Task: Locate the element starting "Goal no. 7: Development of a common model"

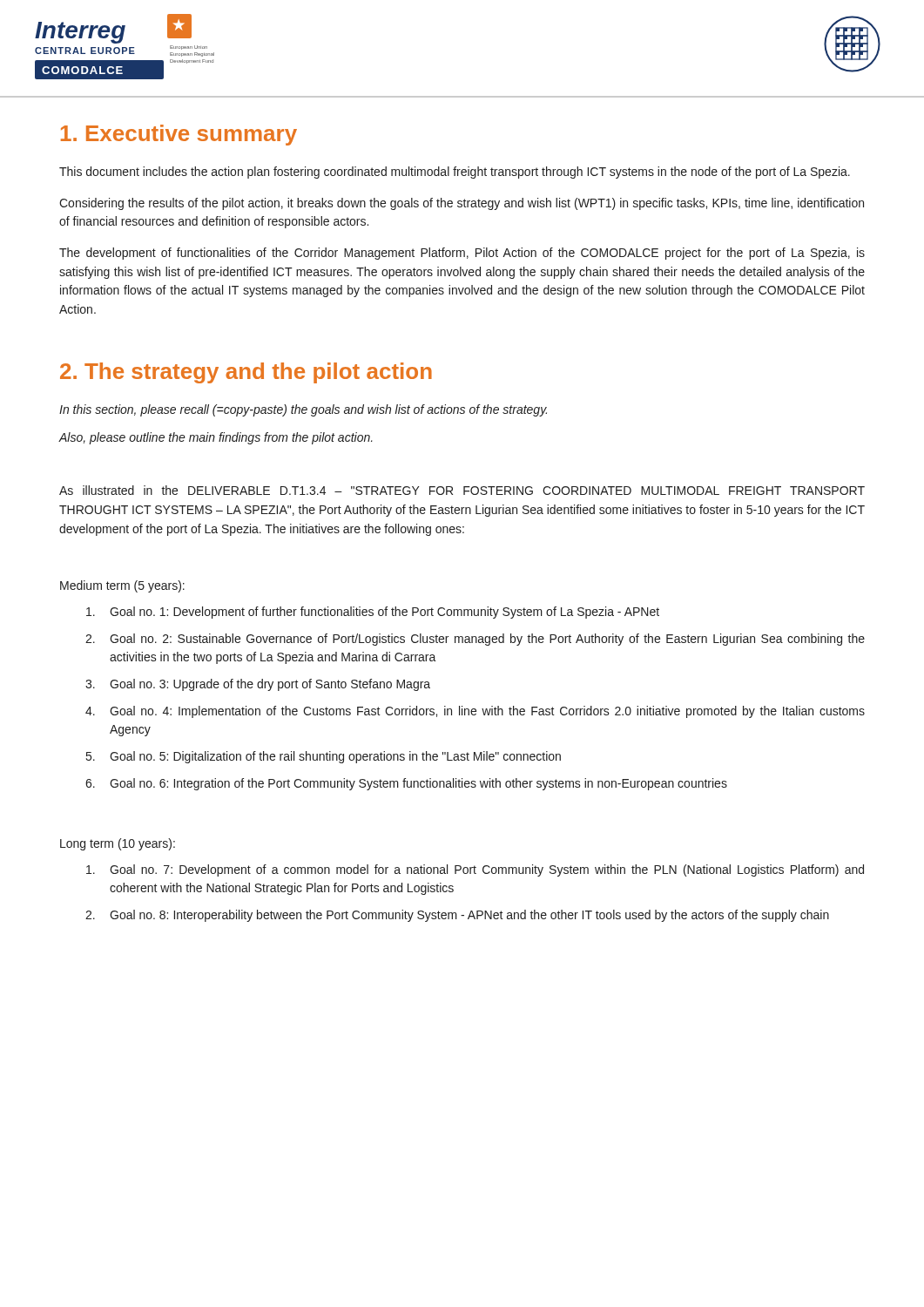Action: point(475,879)
